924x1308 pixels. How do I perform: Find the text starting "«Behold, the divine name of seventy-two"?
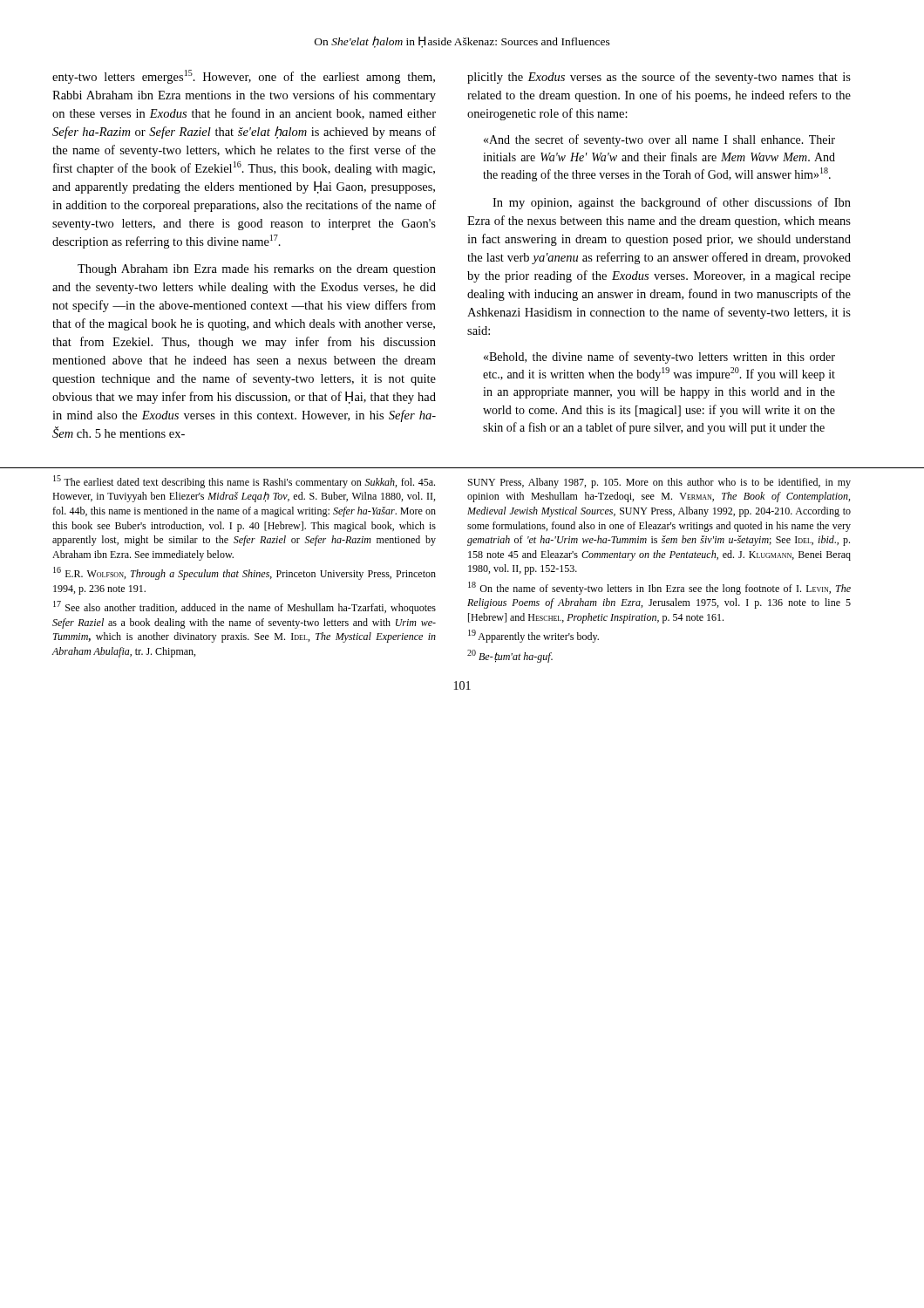[x=659, y=393]
